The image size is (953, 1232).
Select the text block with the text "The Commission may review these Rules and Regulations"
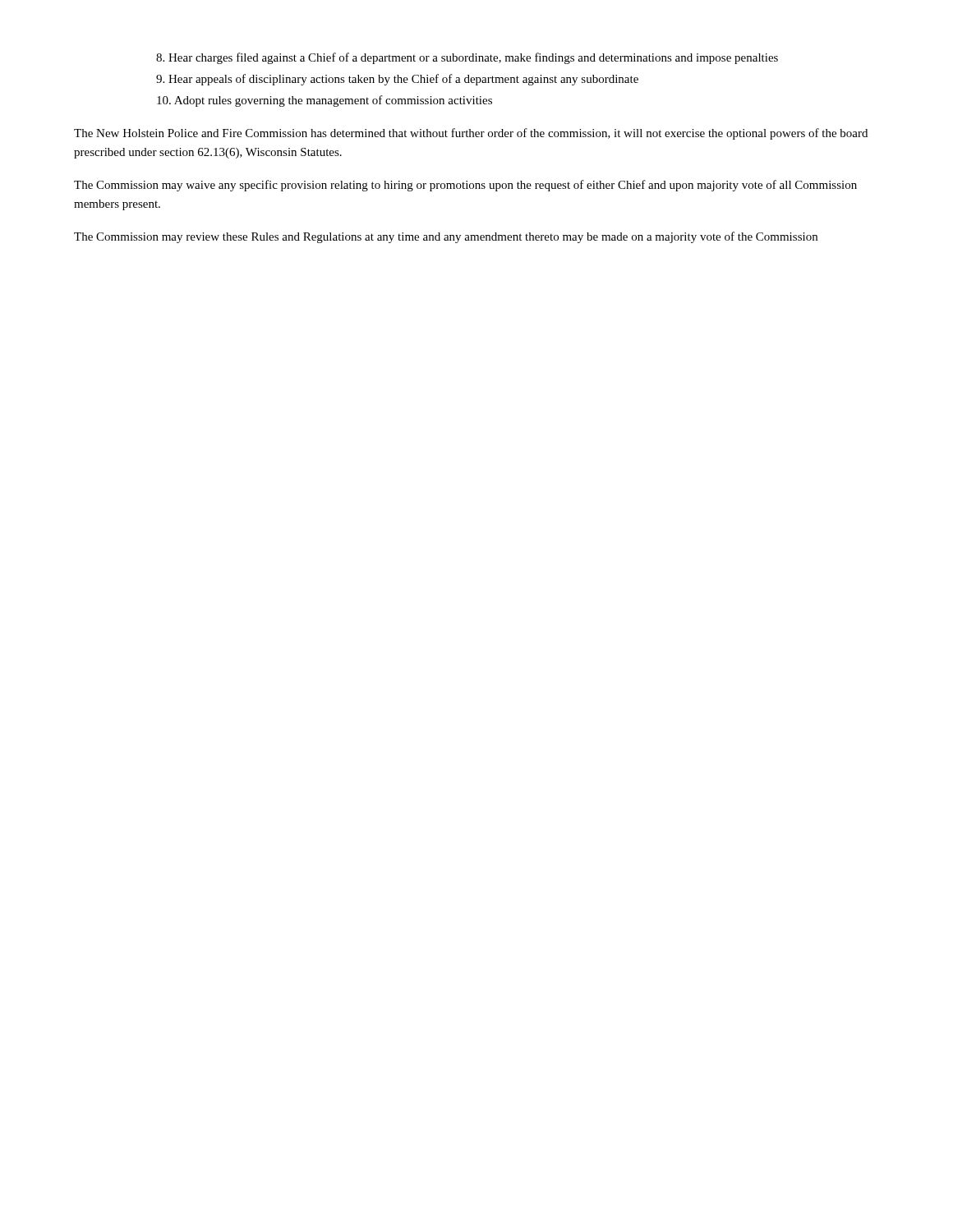click(446, 237)
